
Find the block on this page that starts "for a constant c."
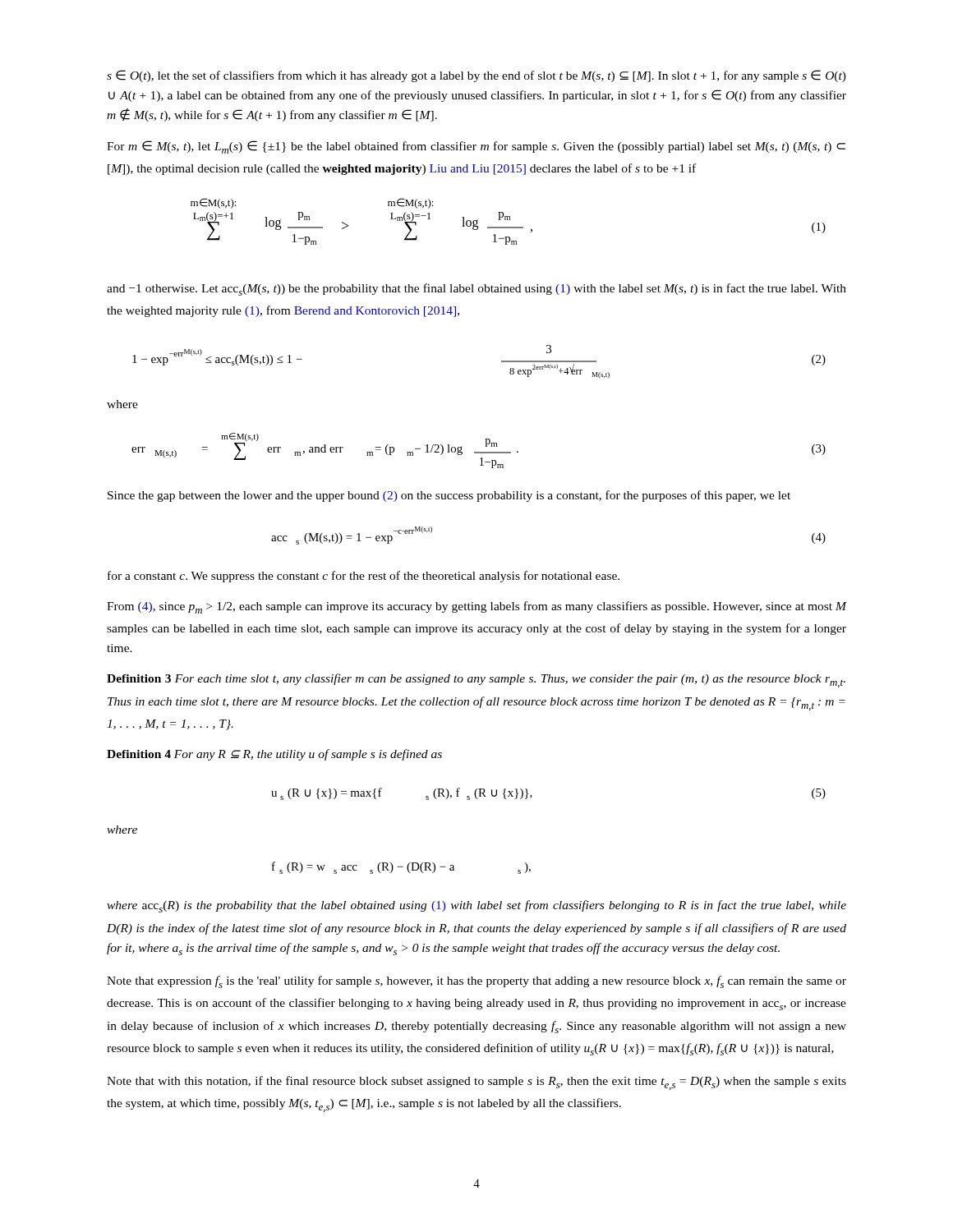pyautogui.click(x=364, y=575)
